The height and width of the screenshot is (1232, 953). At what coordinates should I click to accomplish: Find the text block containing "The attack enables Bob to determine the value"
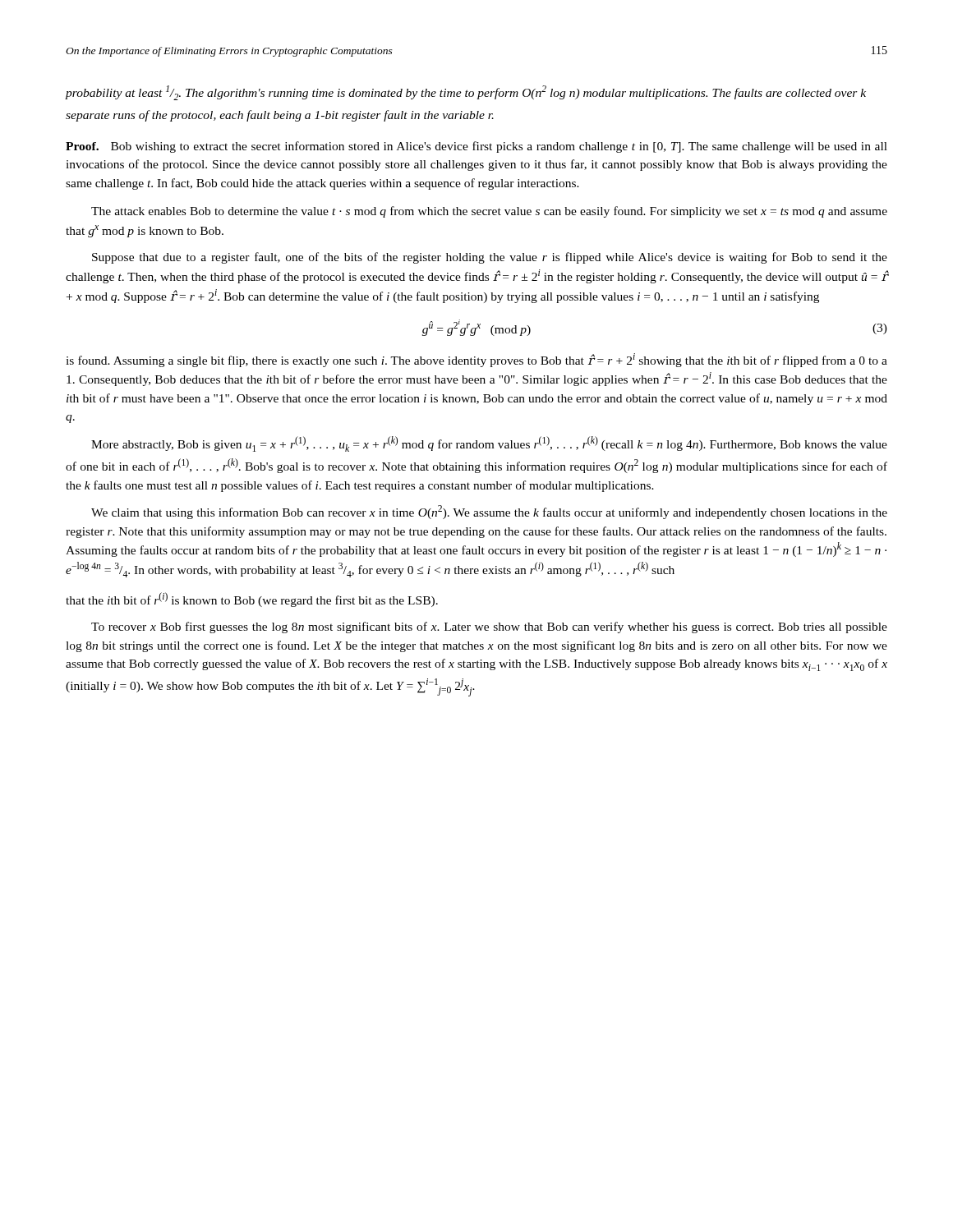476,221
